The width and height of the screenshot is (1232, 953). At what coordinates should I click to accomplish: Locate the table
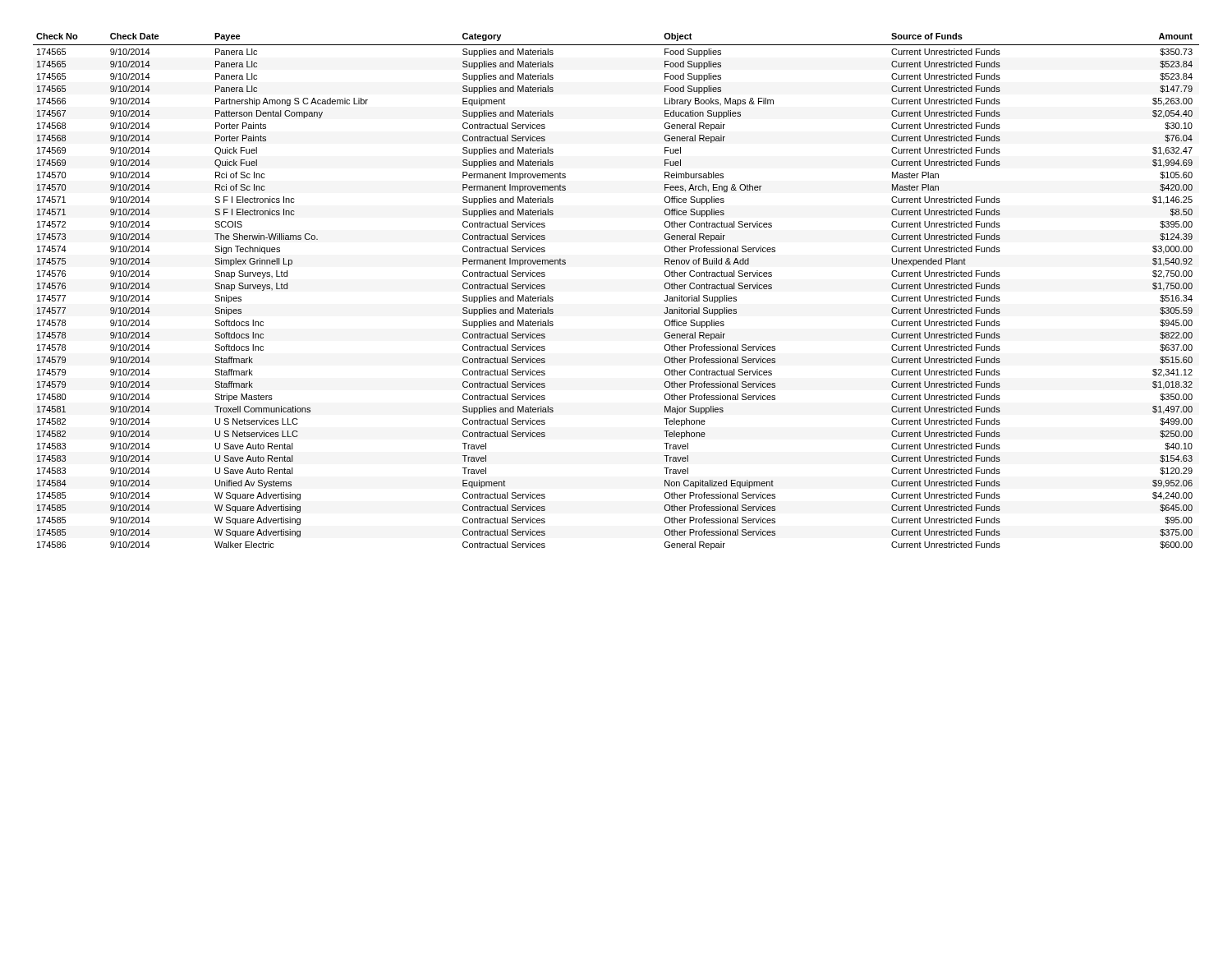[616, 290]
